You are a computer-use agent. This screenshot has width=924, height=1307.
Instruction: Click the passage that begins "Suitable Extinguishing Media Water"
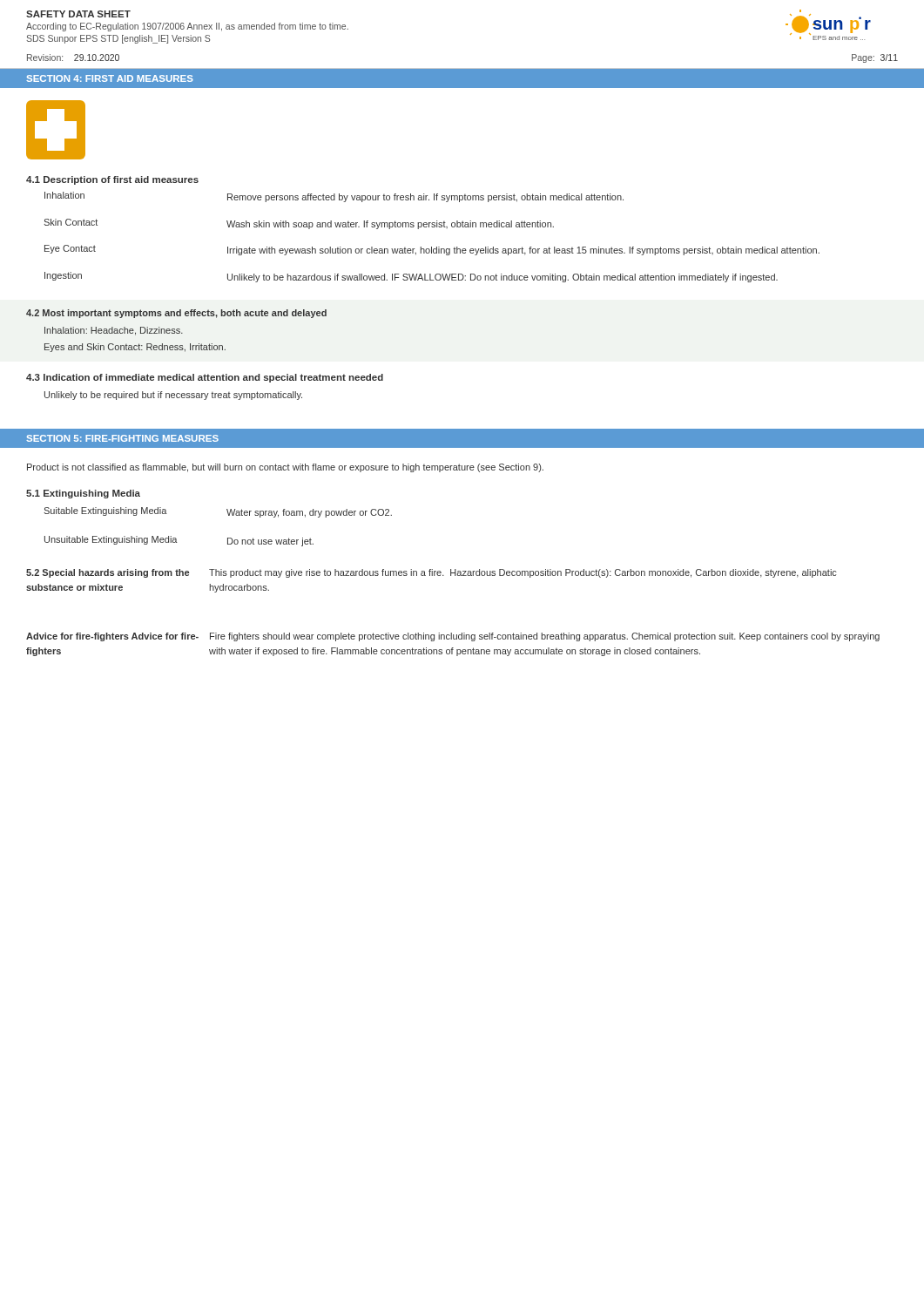coord(102,512)
